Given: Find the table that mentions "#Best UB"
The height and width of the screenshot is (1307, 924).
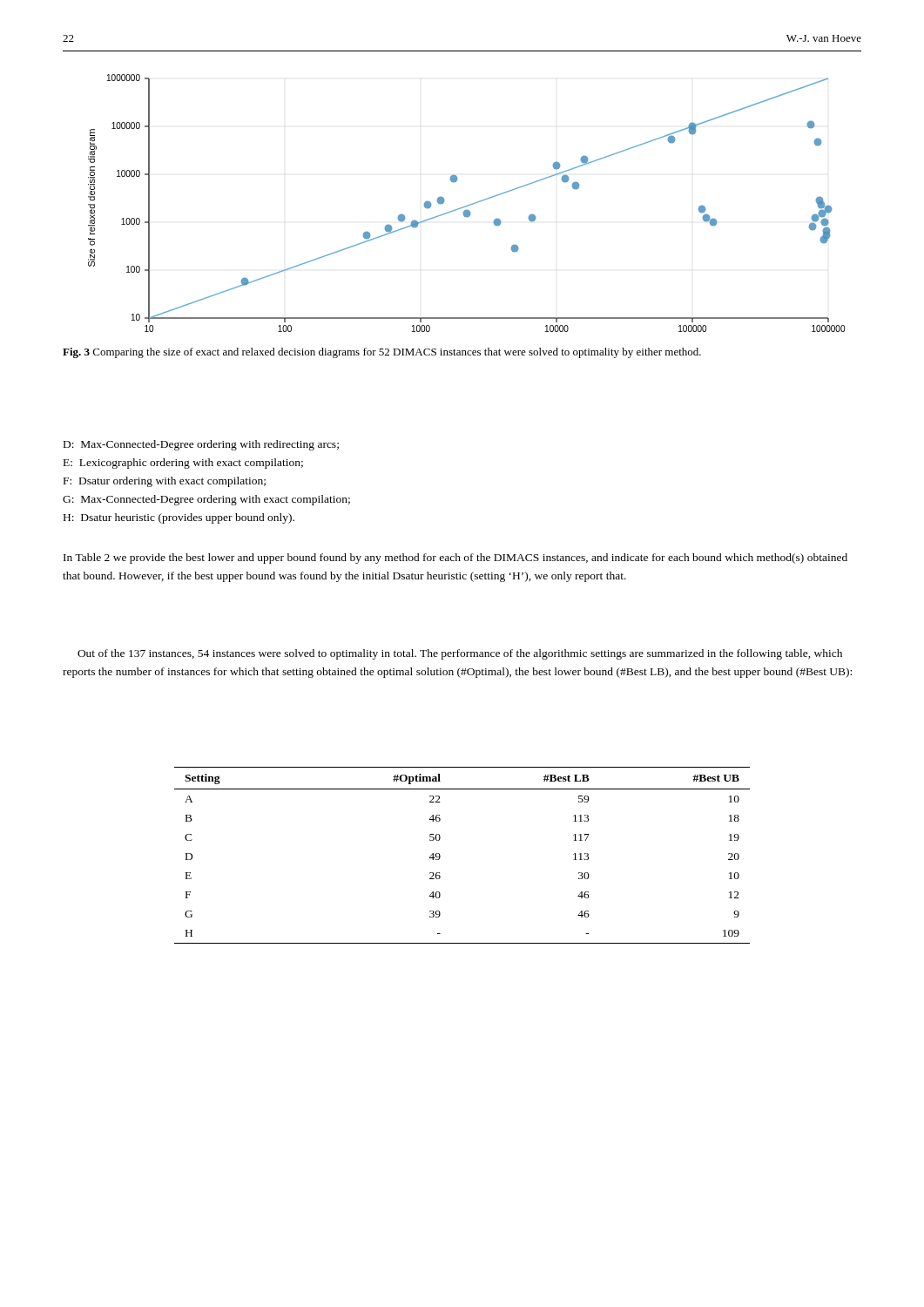Looking at the screenshot, I should 462,855.
